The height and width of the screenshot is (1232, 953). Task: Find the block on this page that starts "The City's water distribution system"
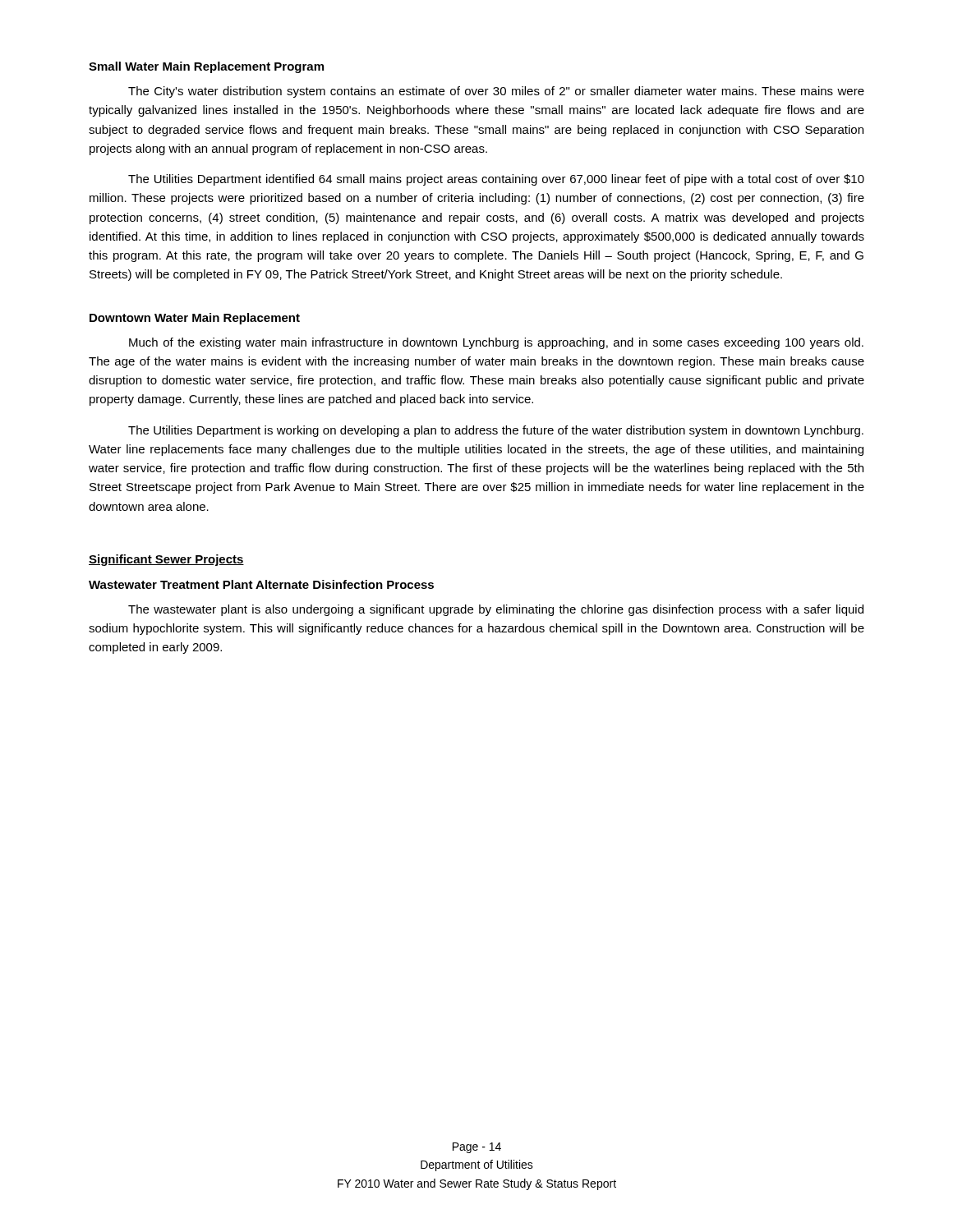point(476,119)
